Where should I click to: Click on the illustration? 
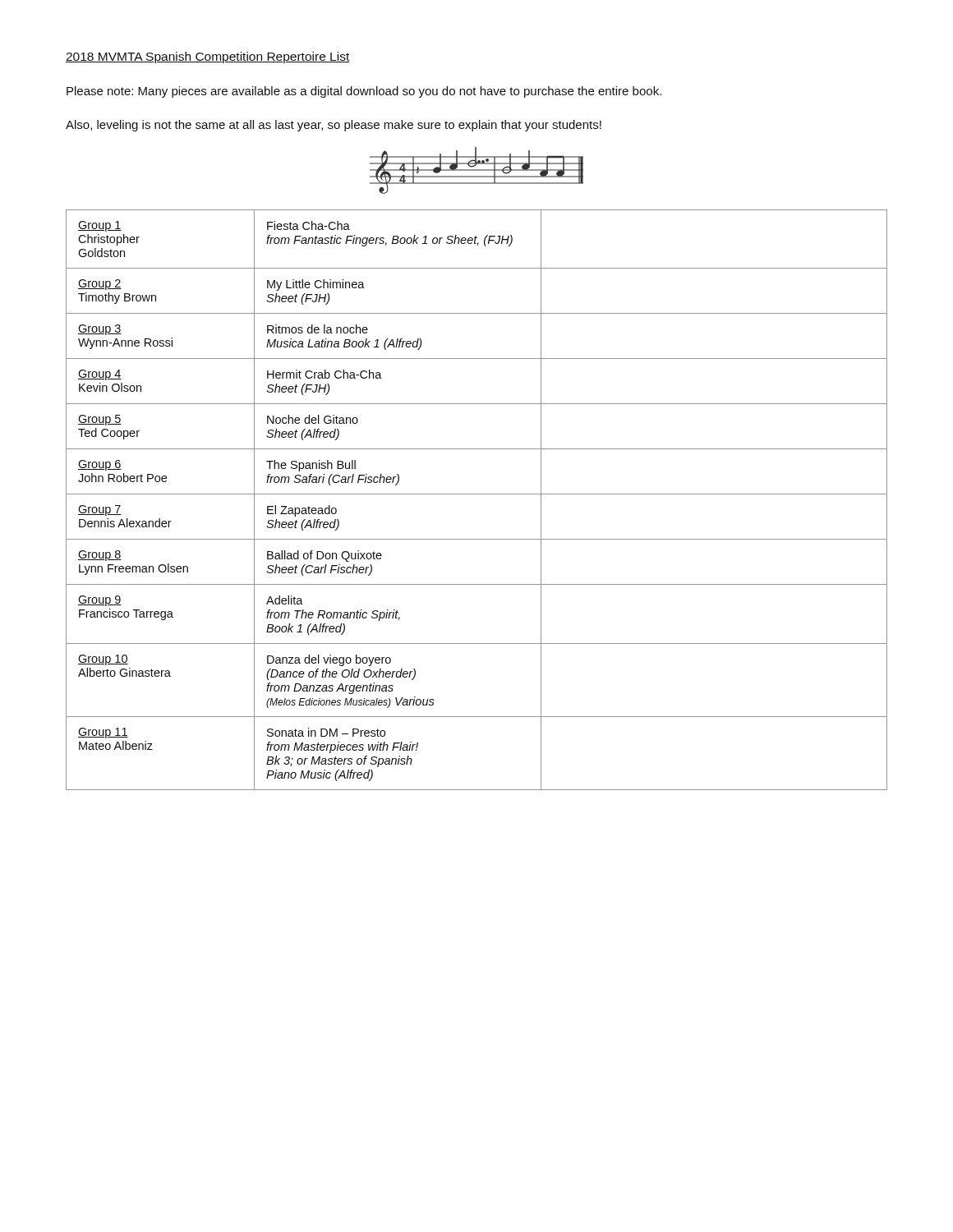[x=476, y=169]
